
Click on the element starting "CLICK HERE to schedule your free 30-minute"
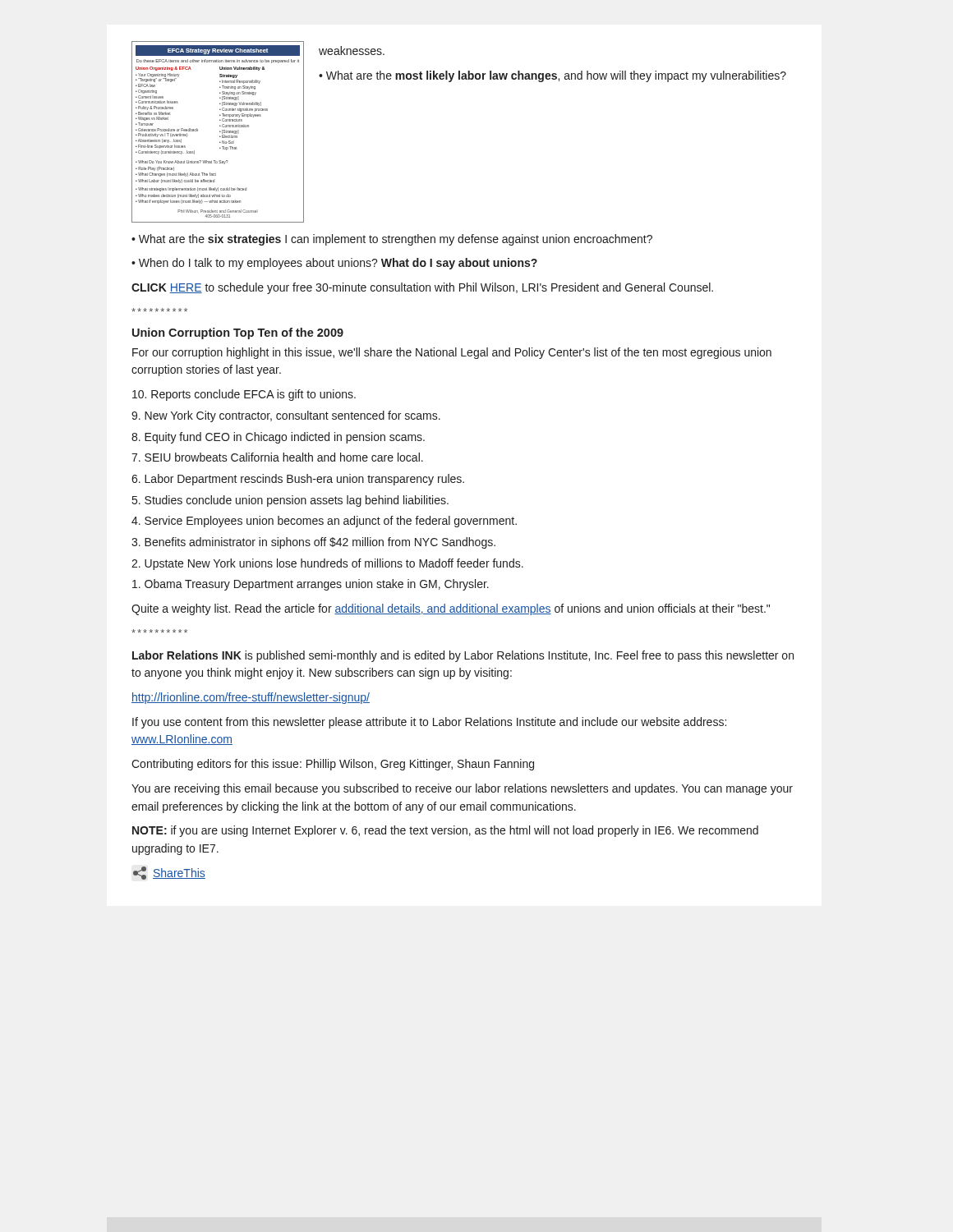(423, 288)
